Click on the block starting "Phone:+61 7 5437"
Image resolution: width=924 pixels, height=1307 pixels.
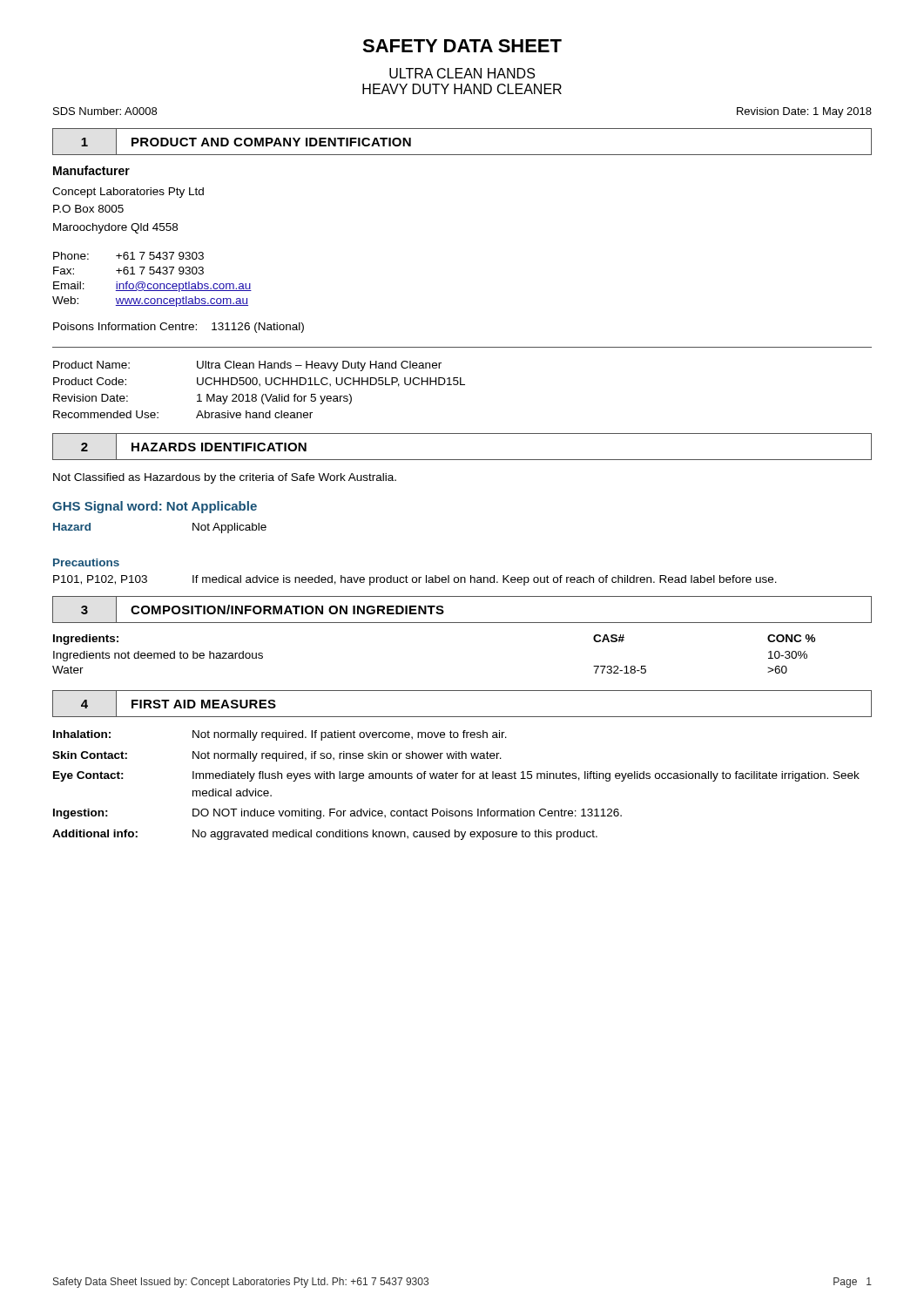coord(165,278)
